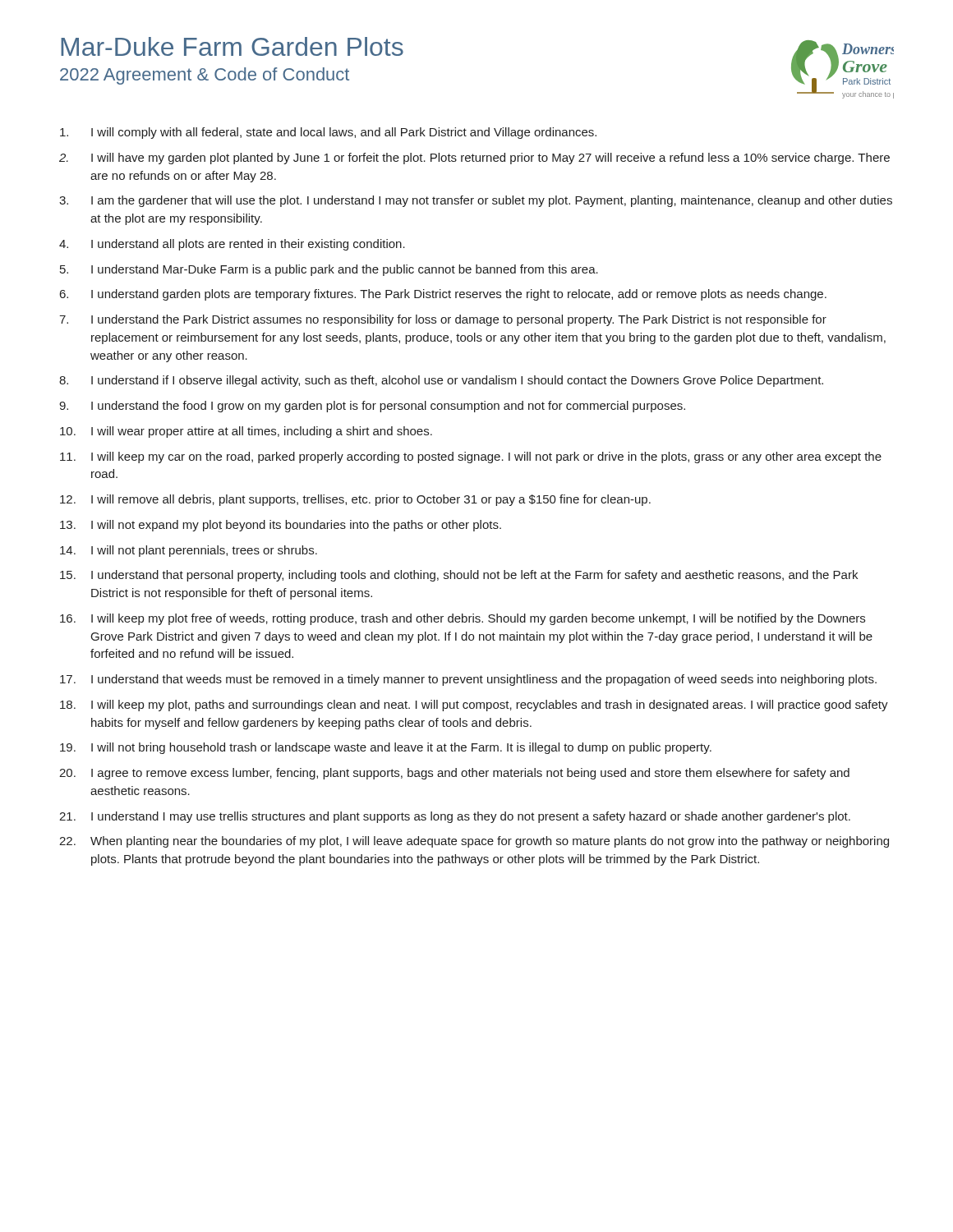Locate the text block starting "4.I understand all plots are rented"
The image size is (953, 1232).
pos(232,245)
